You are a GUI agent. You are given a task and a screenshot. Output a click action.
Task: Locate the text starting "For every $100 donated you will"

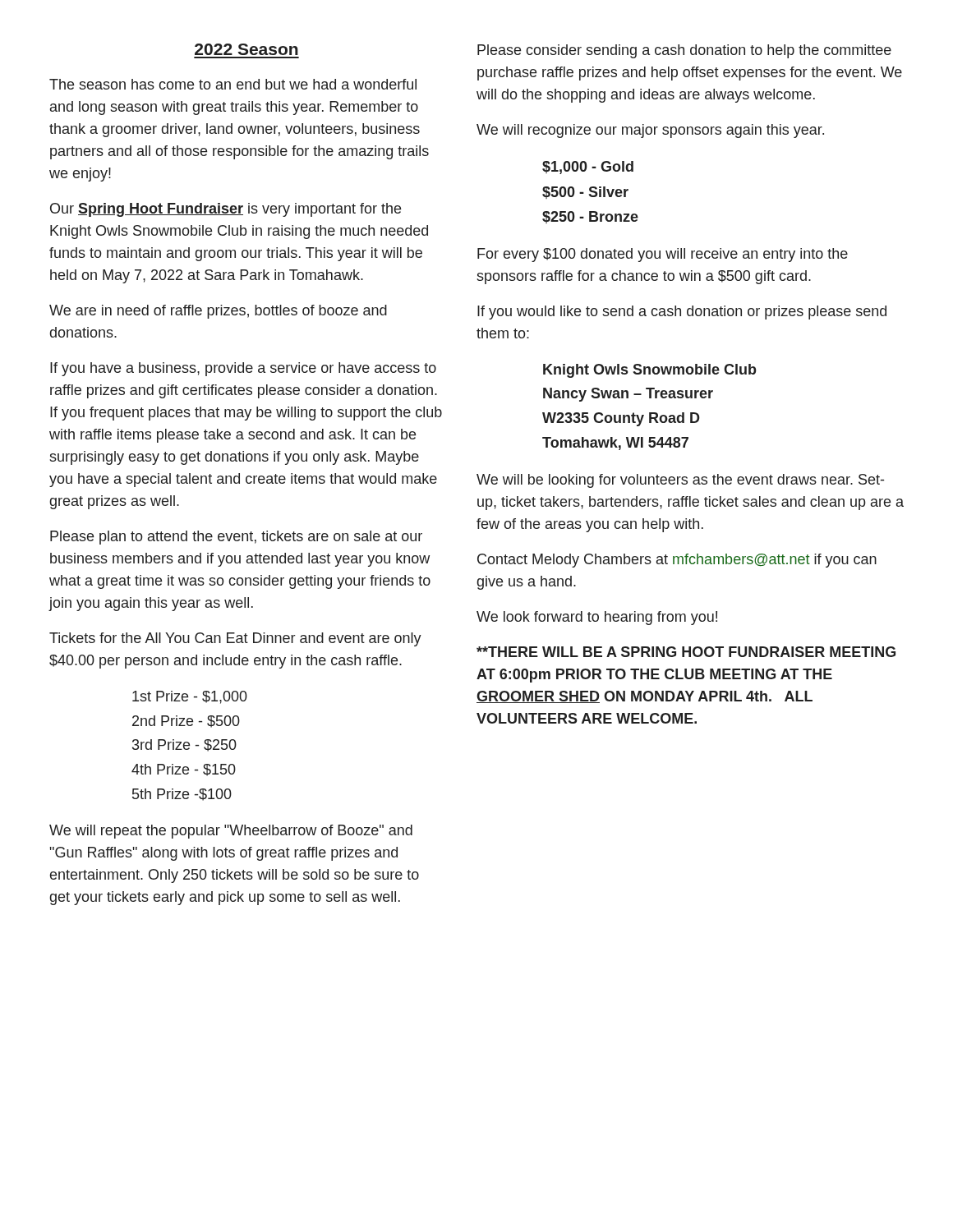(662, 265)
